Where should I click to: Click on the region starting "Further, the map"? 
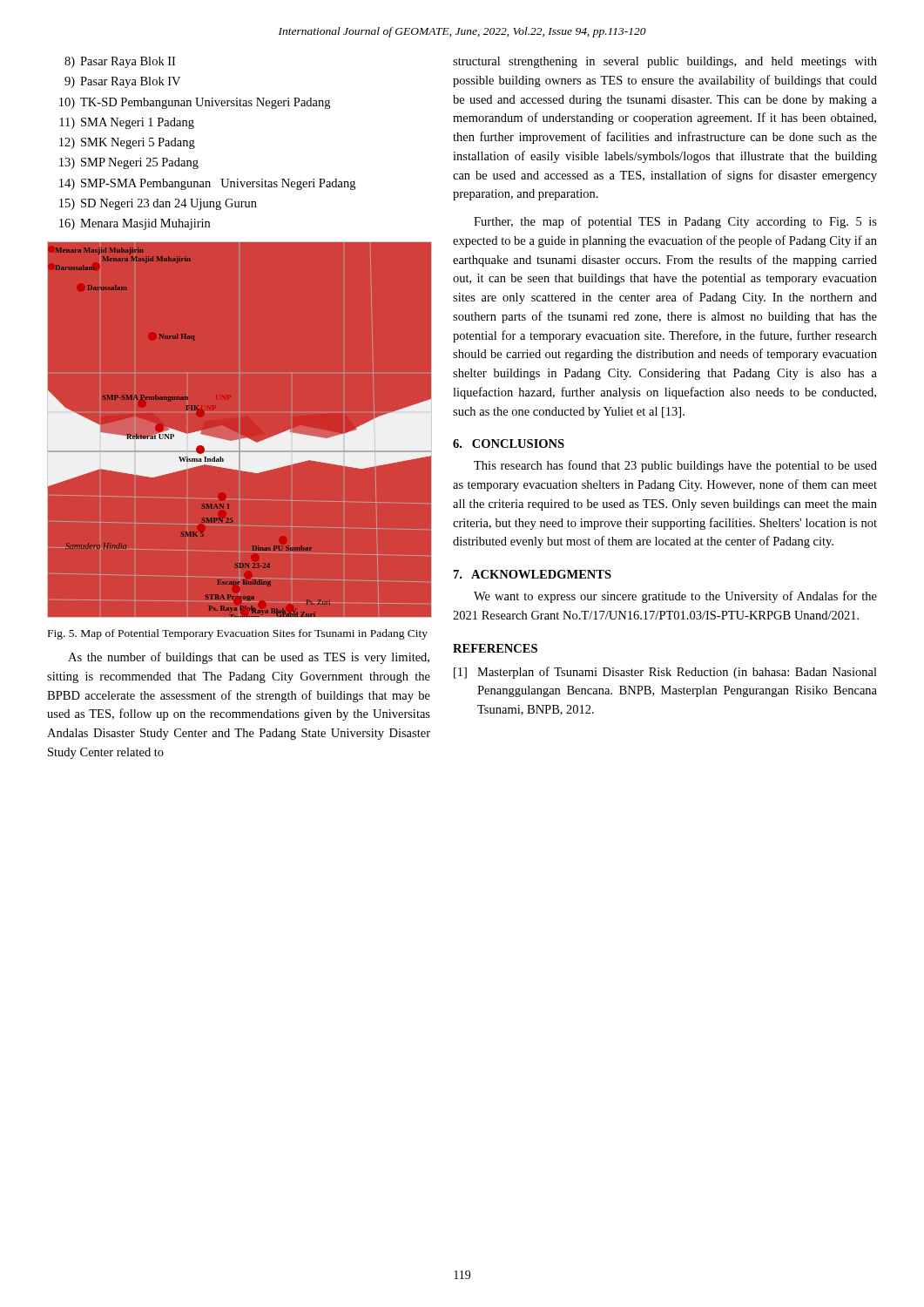coord(665,316)
